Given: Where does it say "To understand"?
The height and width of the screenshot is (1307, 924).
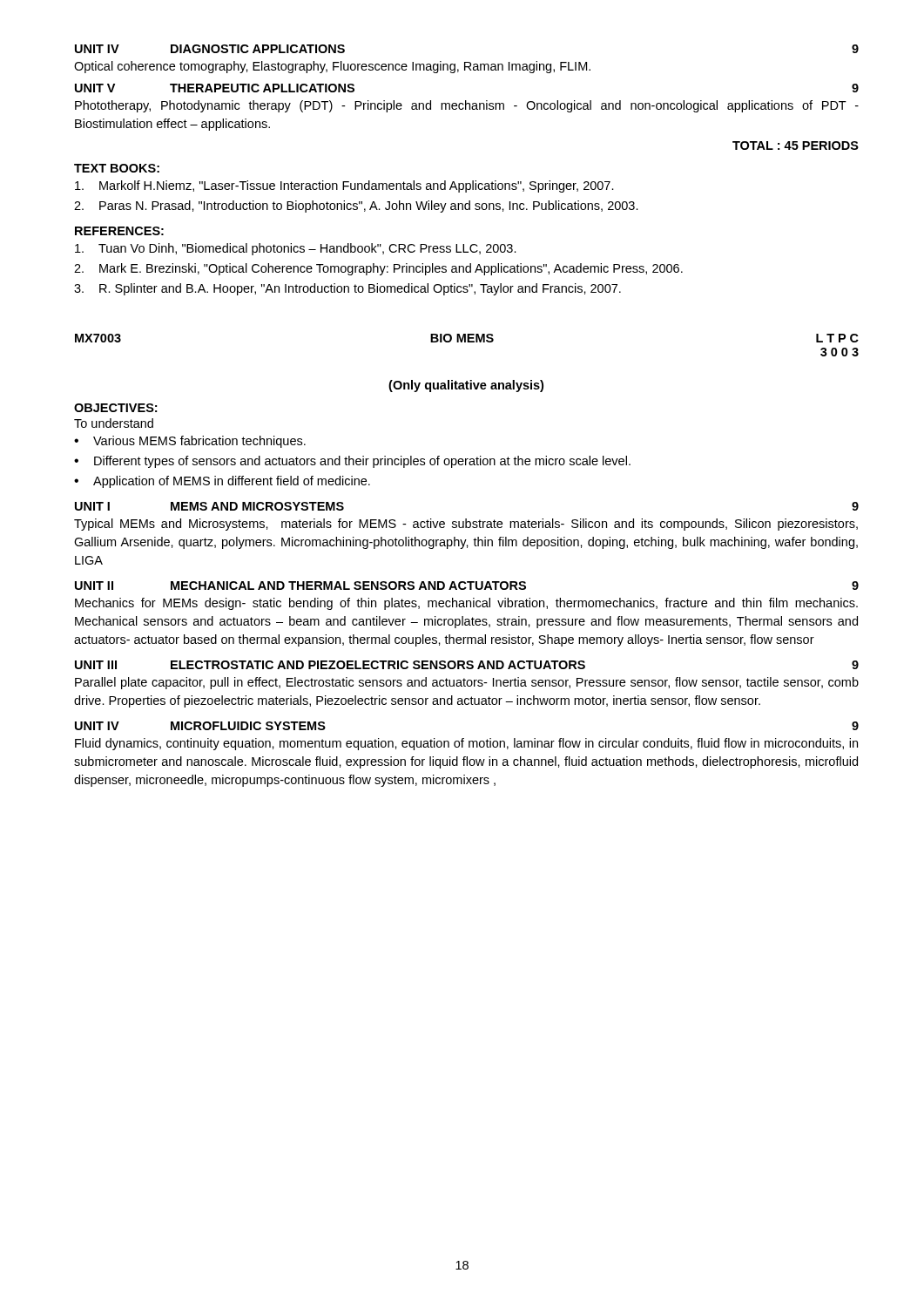Looking at the screenshot, I should (x=114, y=424).
